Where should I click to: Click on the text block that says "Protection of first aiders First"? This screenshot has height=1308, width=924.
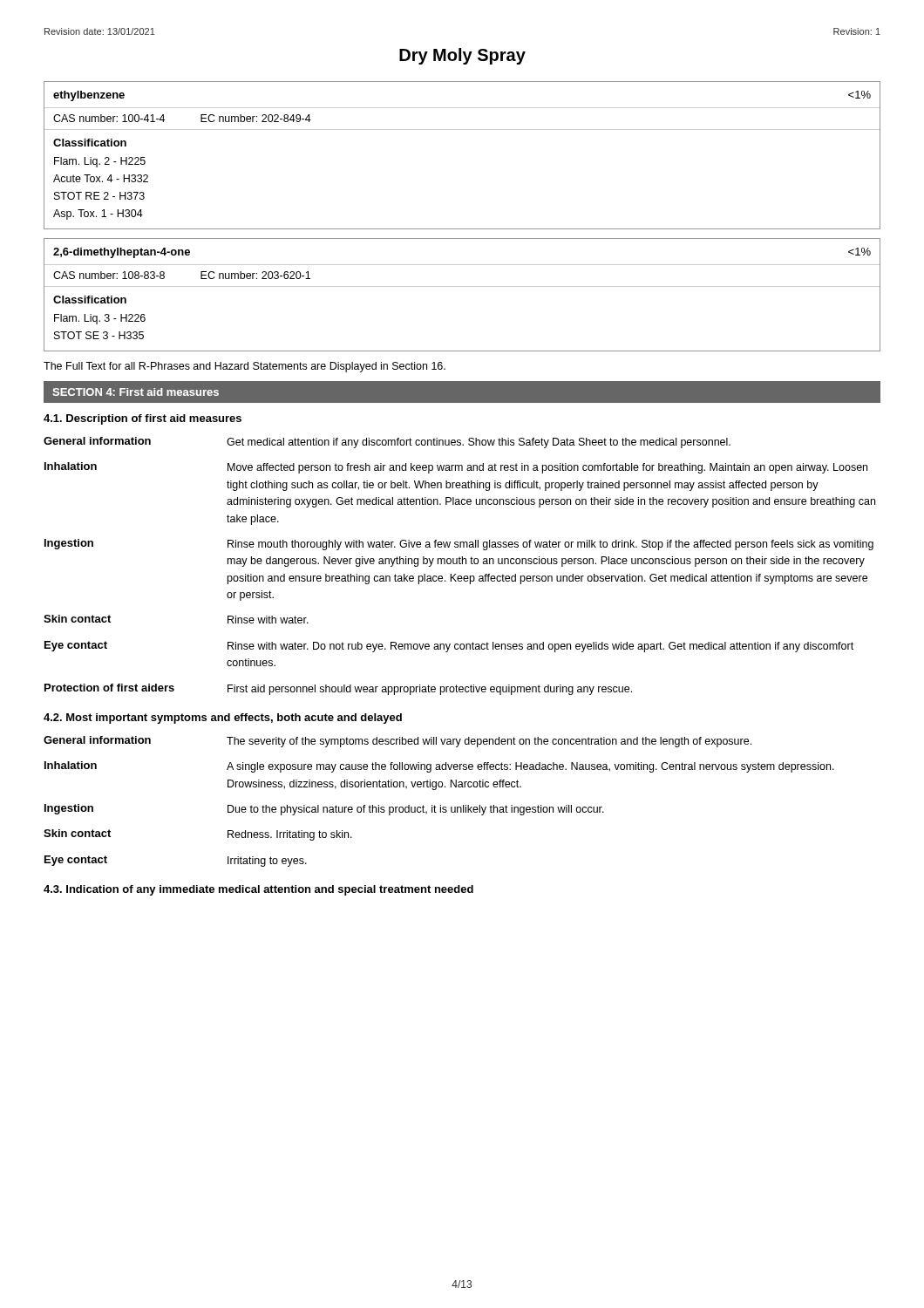462,689
